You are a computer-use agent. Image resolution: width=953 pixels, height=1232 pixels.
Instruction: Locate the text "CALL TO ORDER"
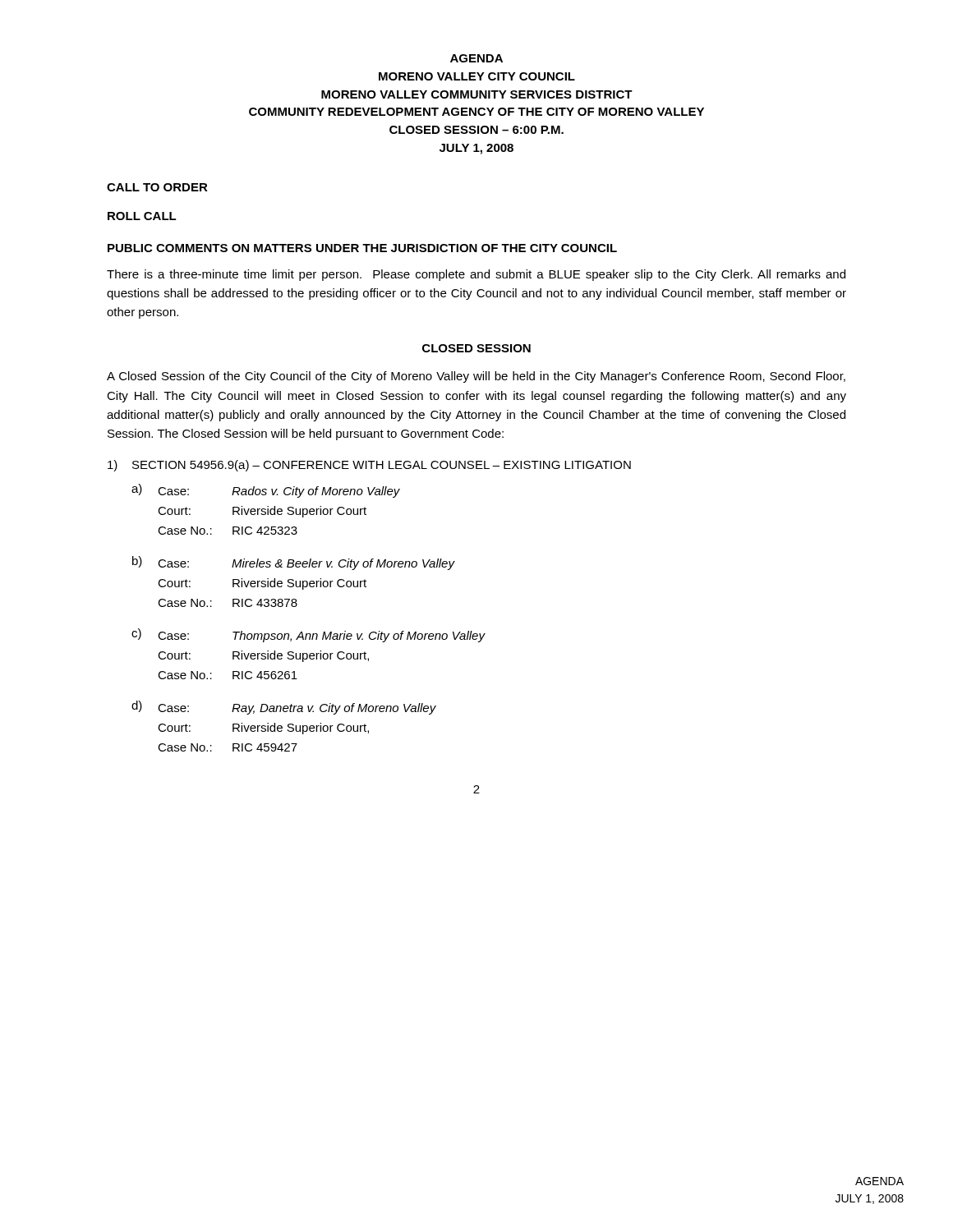(x=157, y=186)
